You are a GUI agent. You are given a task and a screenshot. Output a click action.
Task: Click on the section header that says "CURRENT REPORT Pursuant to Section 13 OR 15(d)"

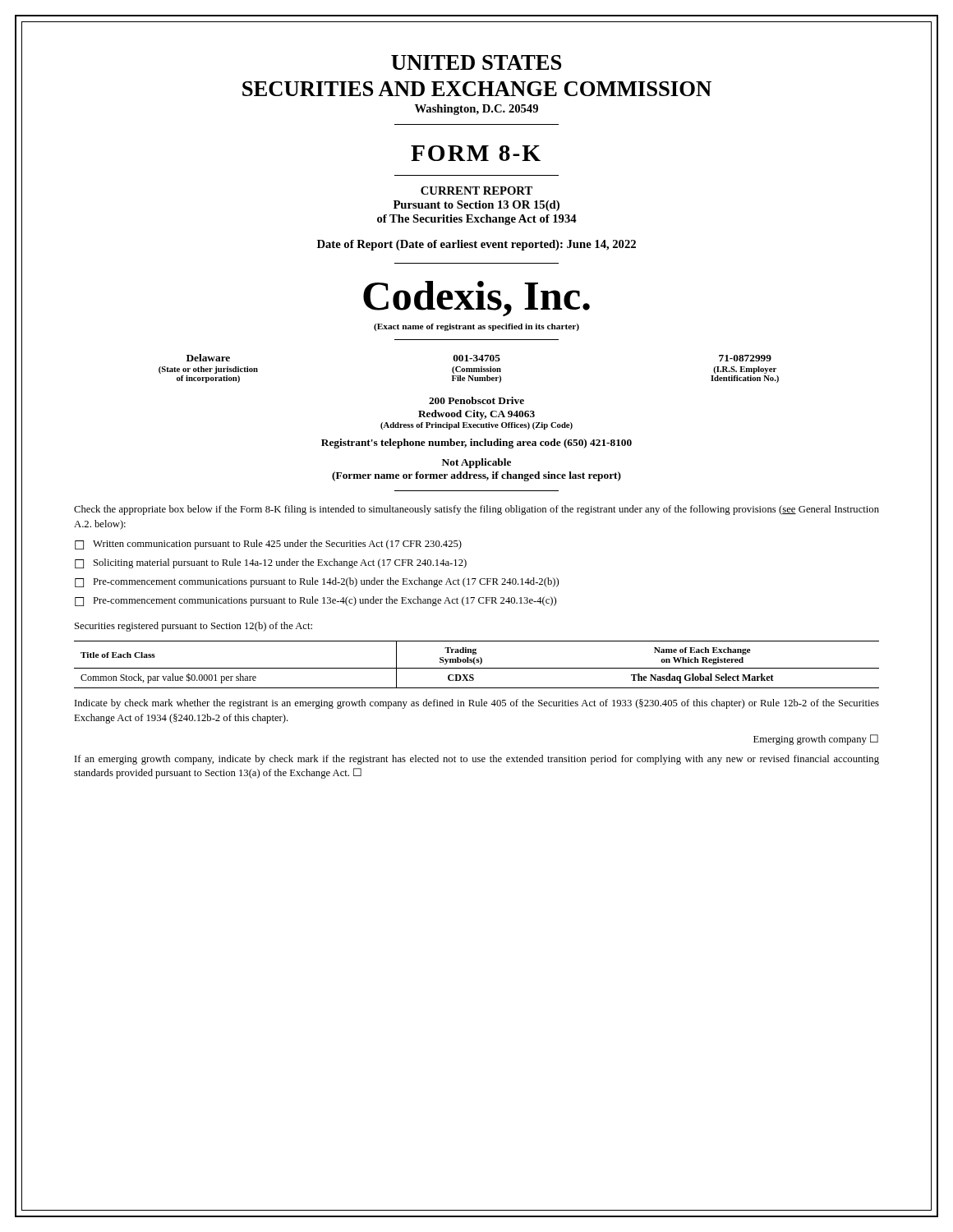(476, 205)
